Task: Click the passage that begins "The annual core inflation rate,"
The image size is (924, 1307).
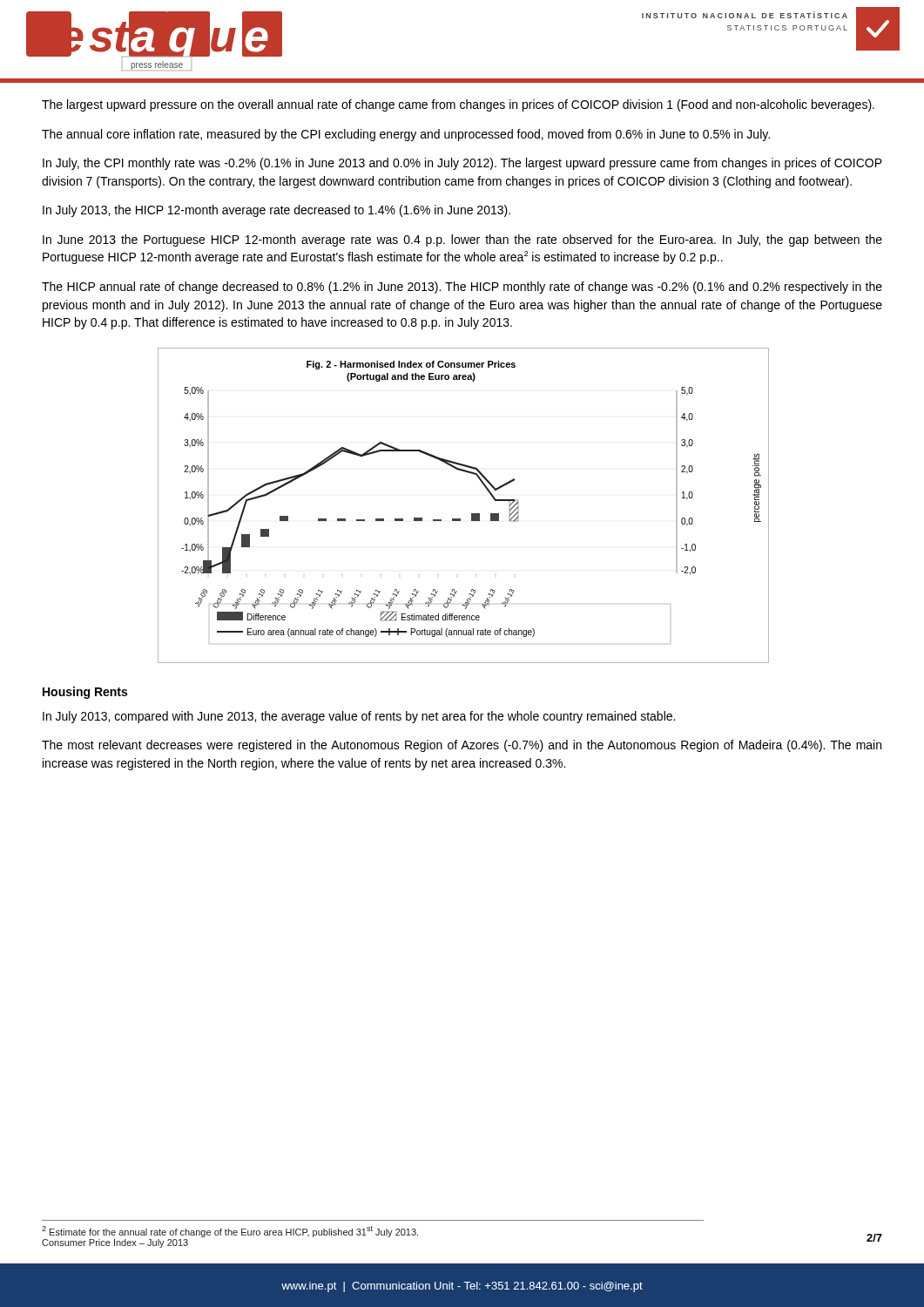Action: [406, 134]
